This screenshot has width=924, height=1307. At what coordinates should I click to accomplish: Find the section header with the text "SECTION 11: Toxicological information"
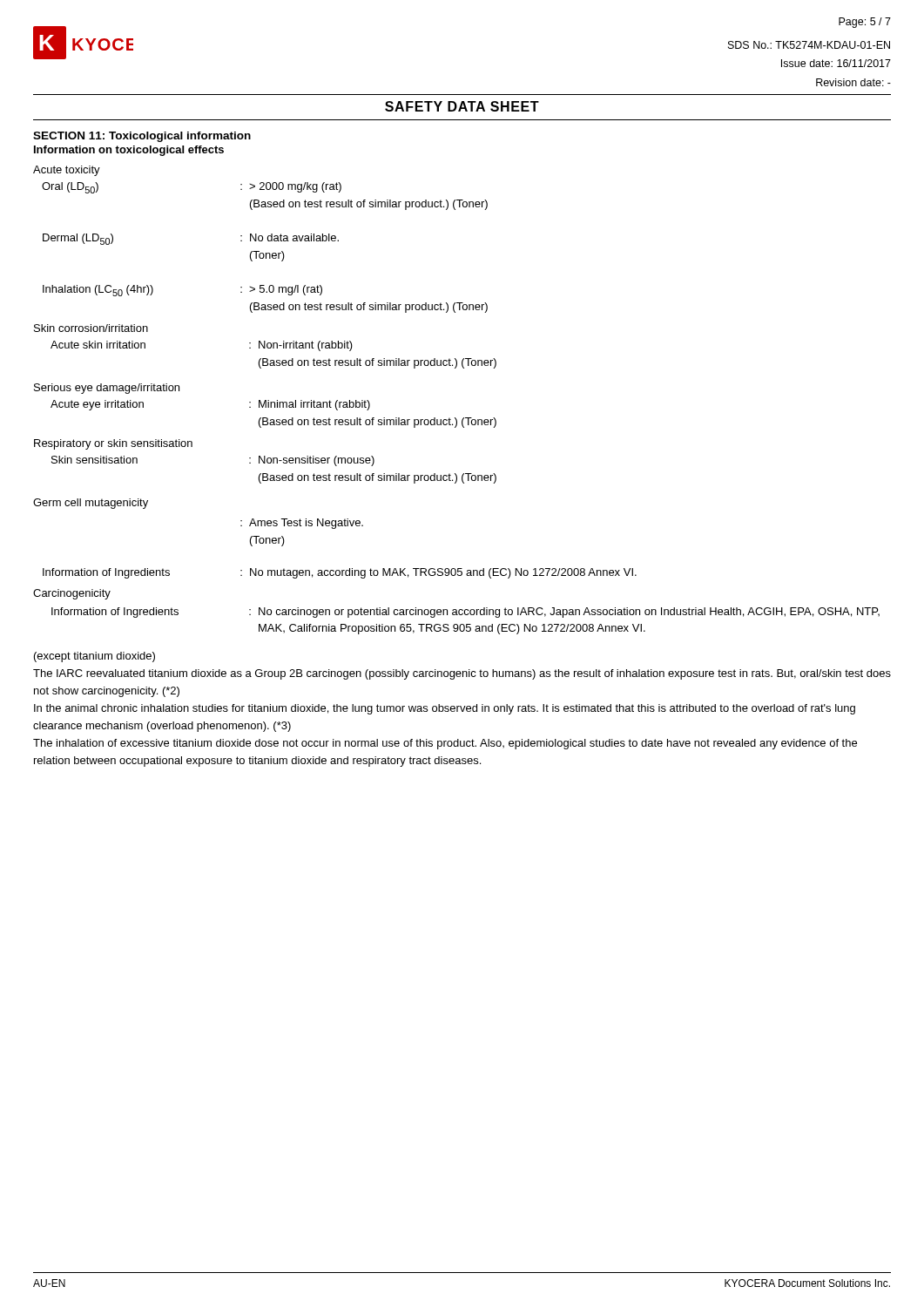142,136
